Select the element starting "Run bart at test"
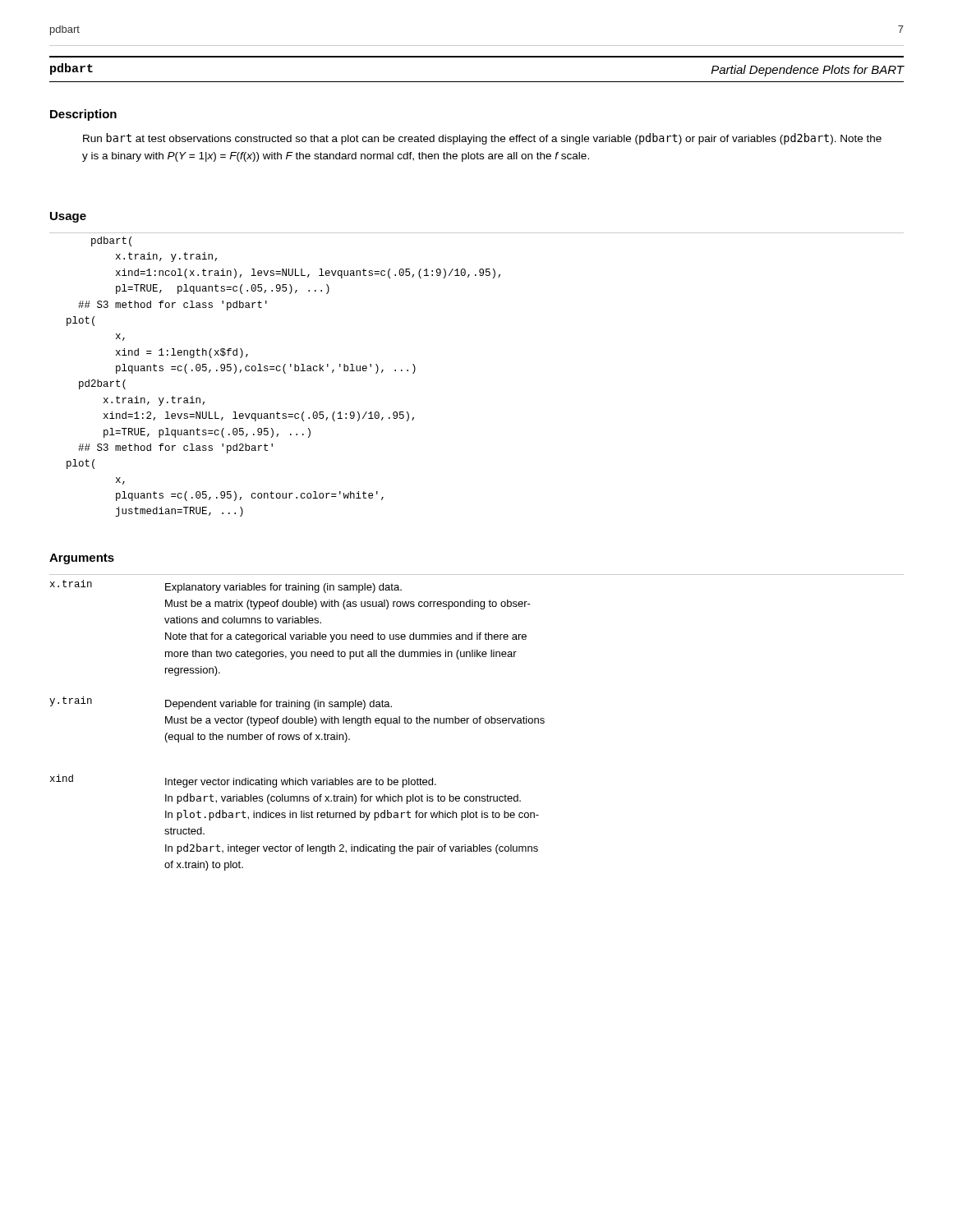 coord(482,147)
